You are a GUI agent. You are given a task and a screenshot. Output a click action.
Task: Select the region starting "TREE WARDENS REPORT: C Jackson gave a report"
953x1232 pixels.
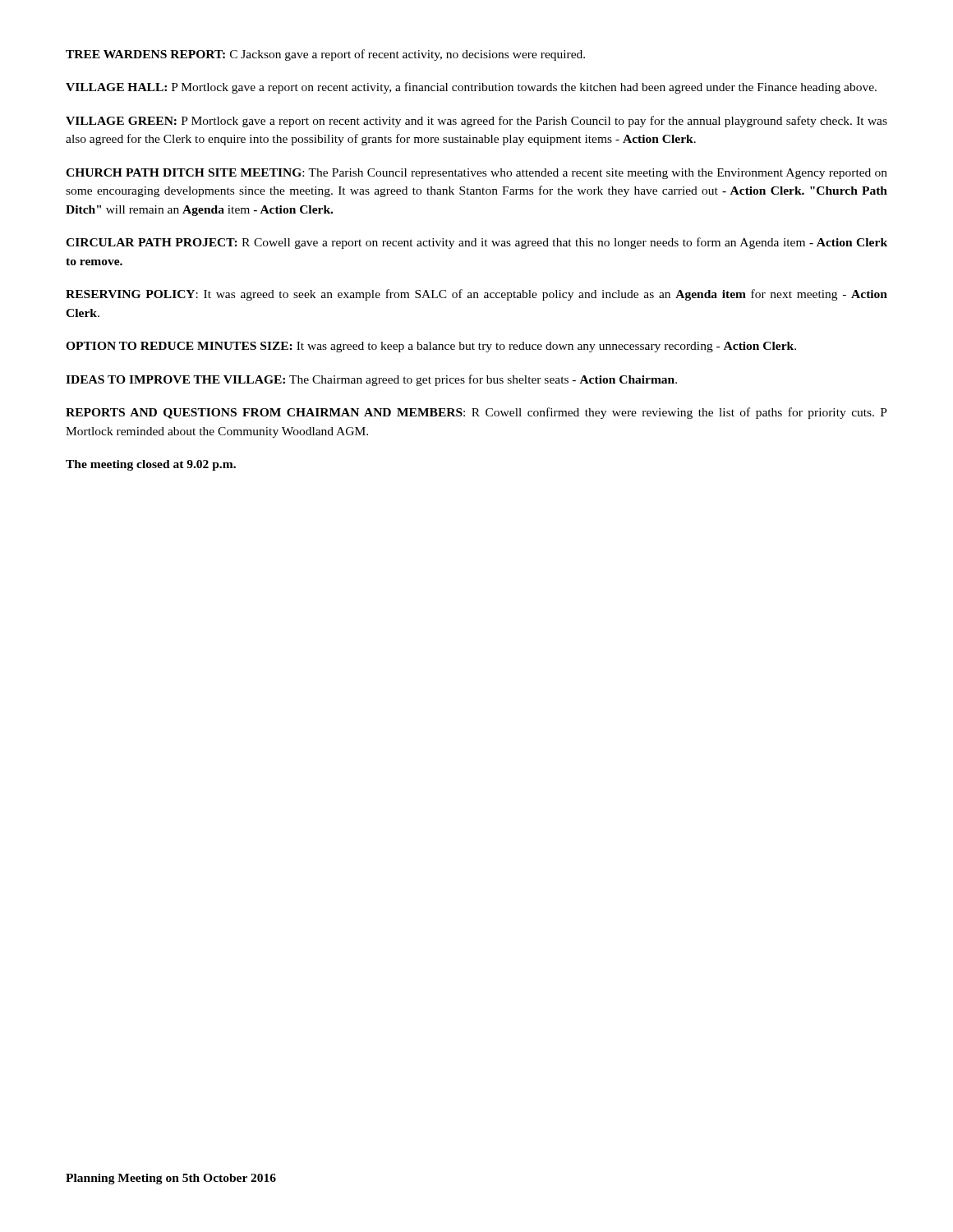pyautogui.click(x=326, y=54)
